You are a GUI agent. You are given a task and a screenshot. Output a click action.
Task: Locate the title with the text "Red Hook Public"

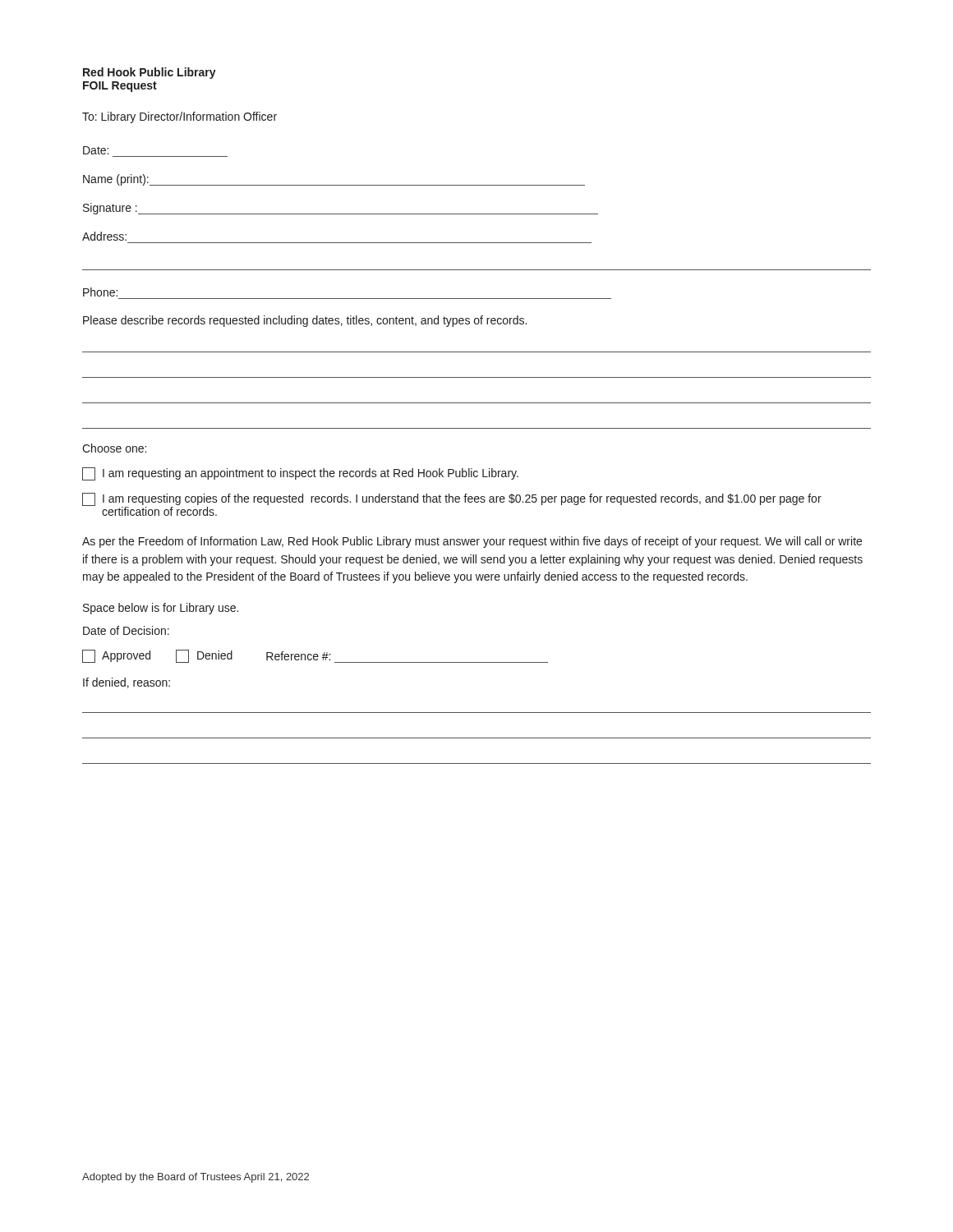[x=150, y=73]
